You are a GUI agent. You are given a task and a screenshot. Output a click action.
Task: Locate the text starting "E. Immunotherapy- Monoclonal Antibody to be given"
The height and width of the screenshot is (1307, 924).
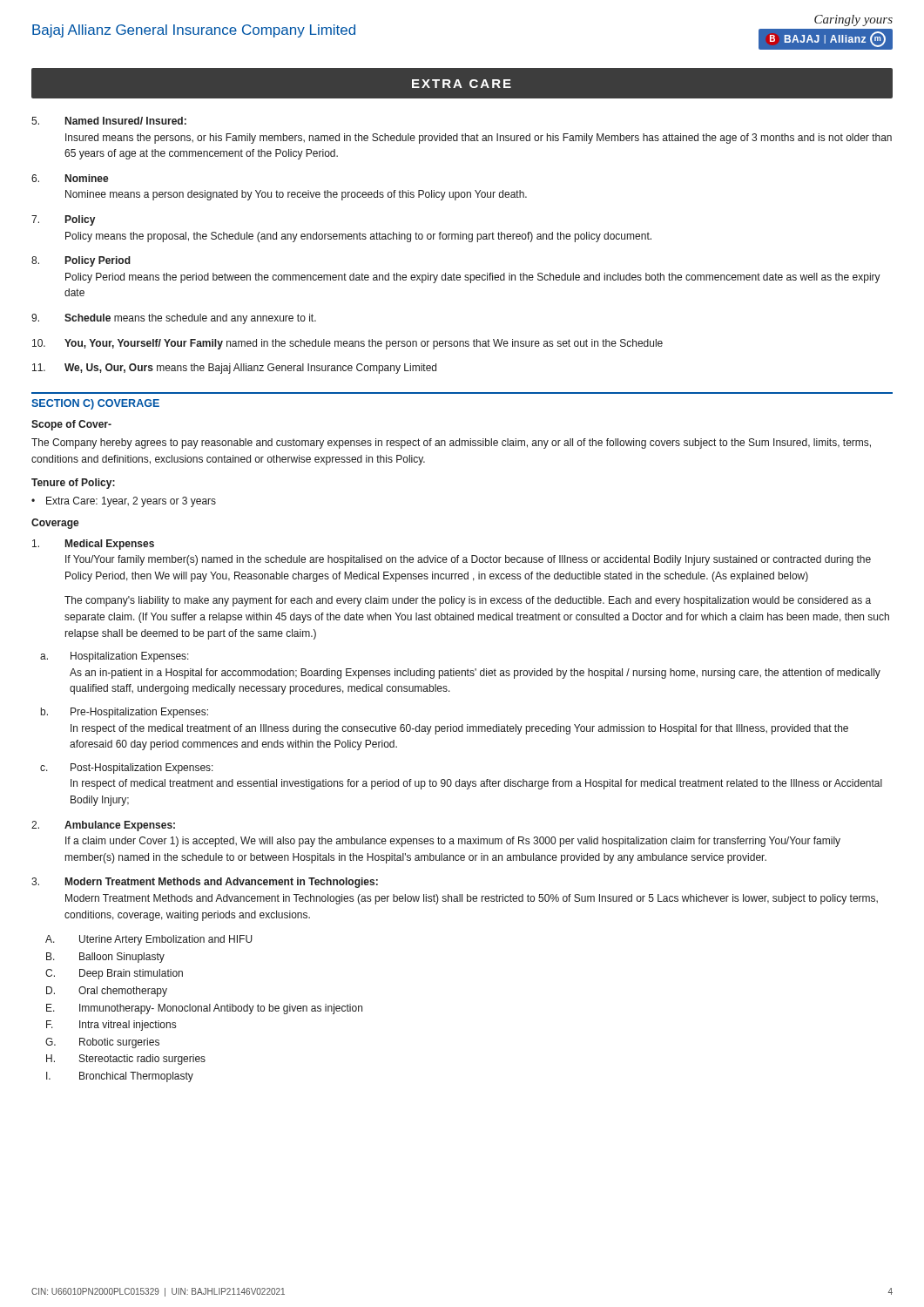pos(197,1008)
